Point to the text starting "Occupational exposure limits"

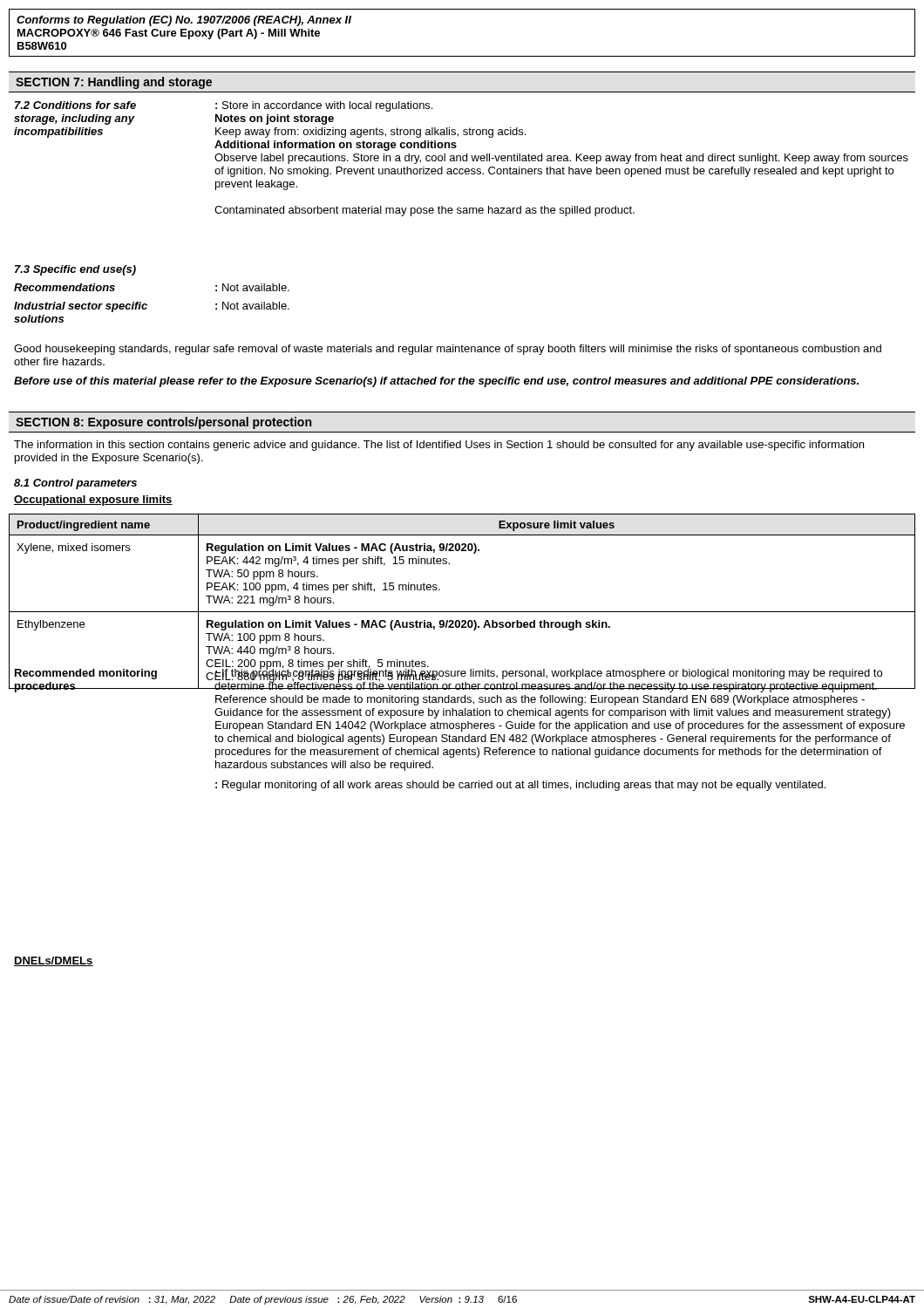(93, 499)
